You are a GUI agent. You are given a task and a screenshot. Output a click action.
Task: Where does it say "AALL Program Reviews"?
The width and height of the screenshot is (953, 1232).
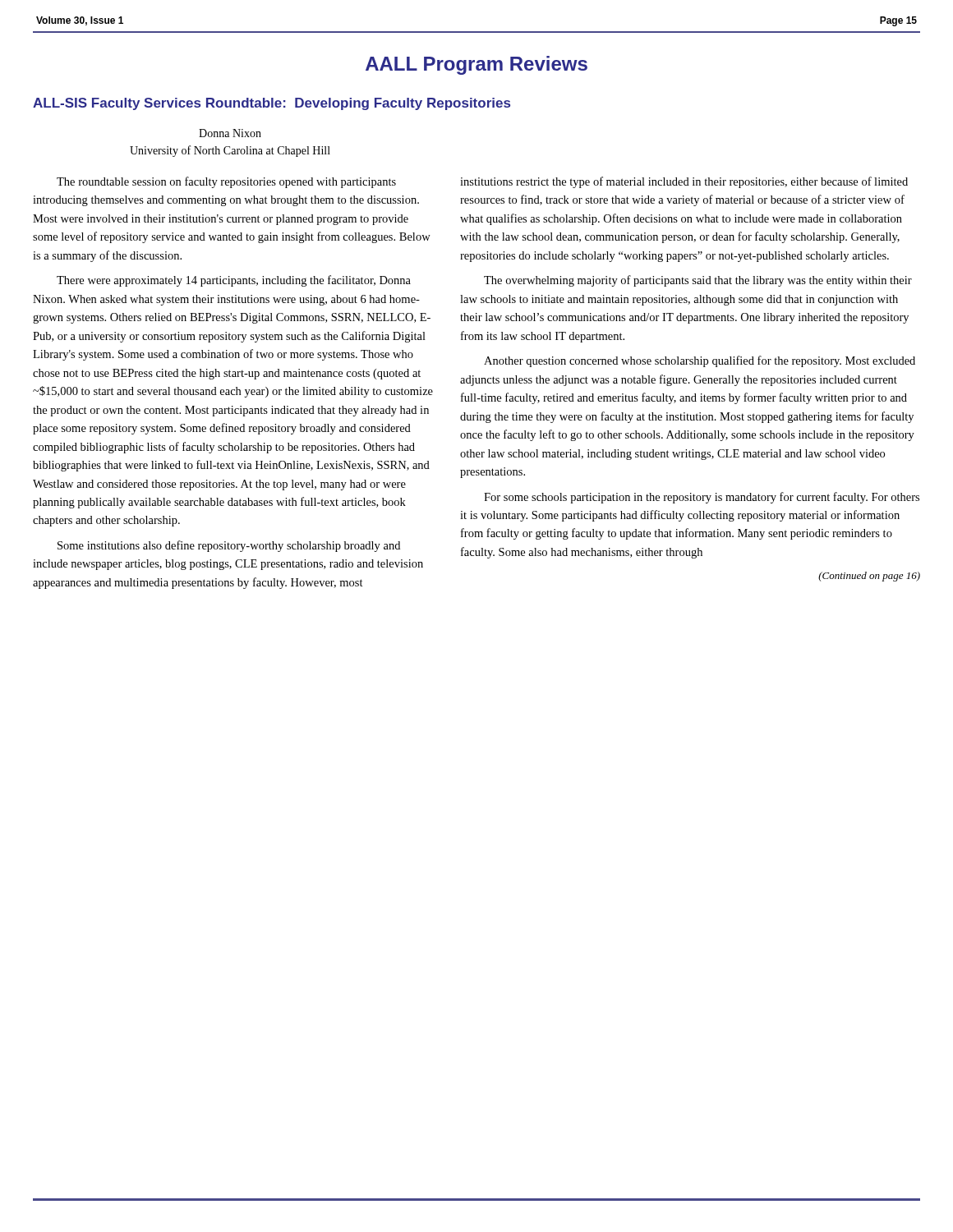pos(476,62)
